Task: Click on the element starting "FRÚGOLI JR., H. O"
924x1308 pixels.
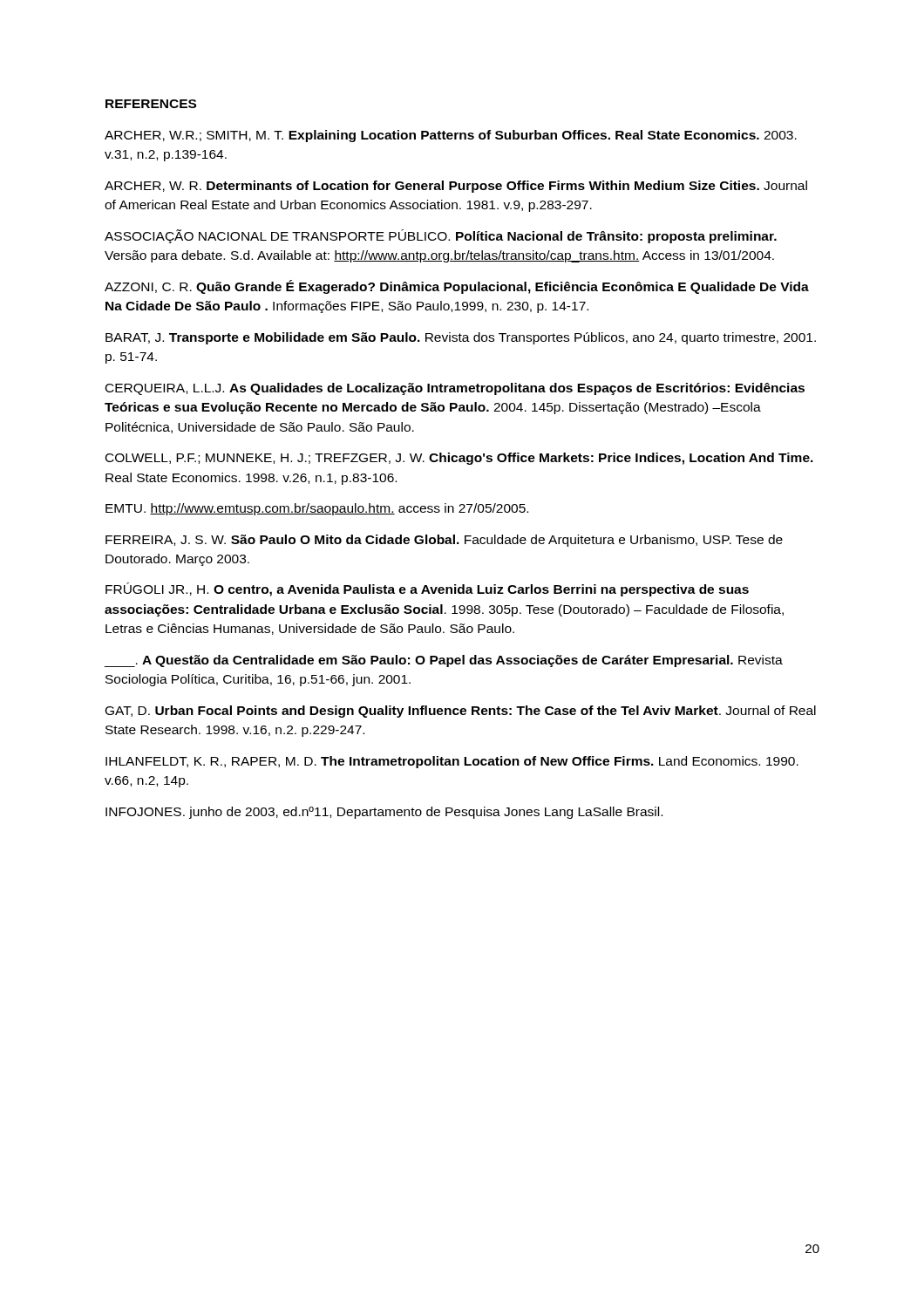Action: click(445, 609)
